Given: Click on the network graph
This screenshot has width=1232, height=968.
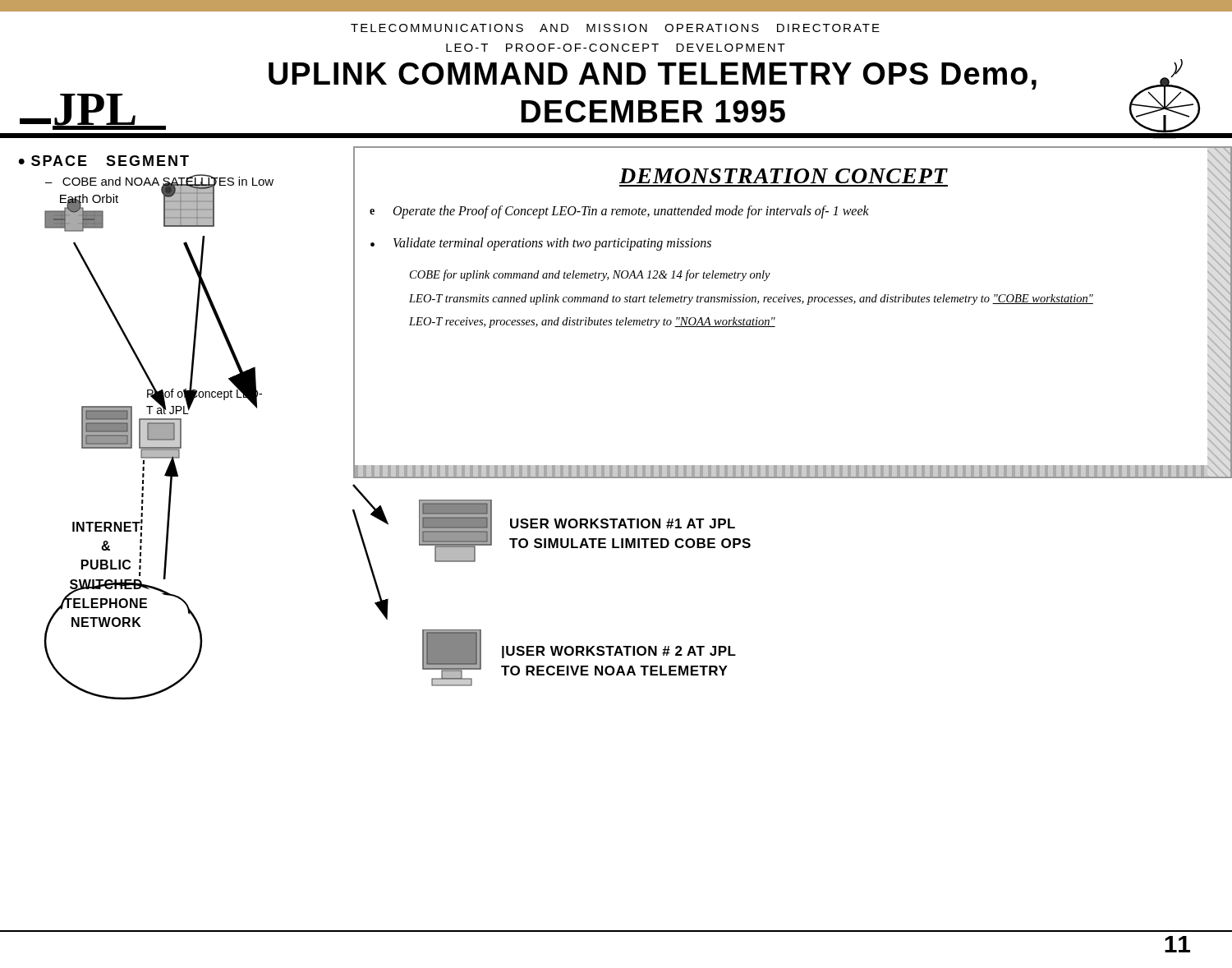Looking at the screenshot, I should pyautogui.click(x=177, y=535).
